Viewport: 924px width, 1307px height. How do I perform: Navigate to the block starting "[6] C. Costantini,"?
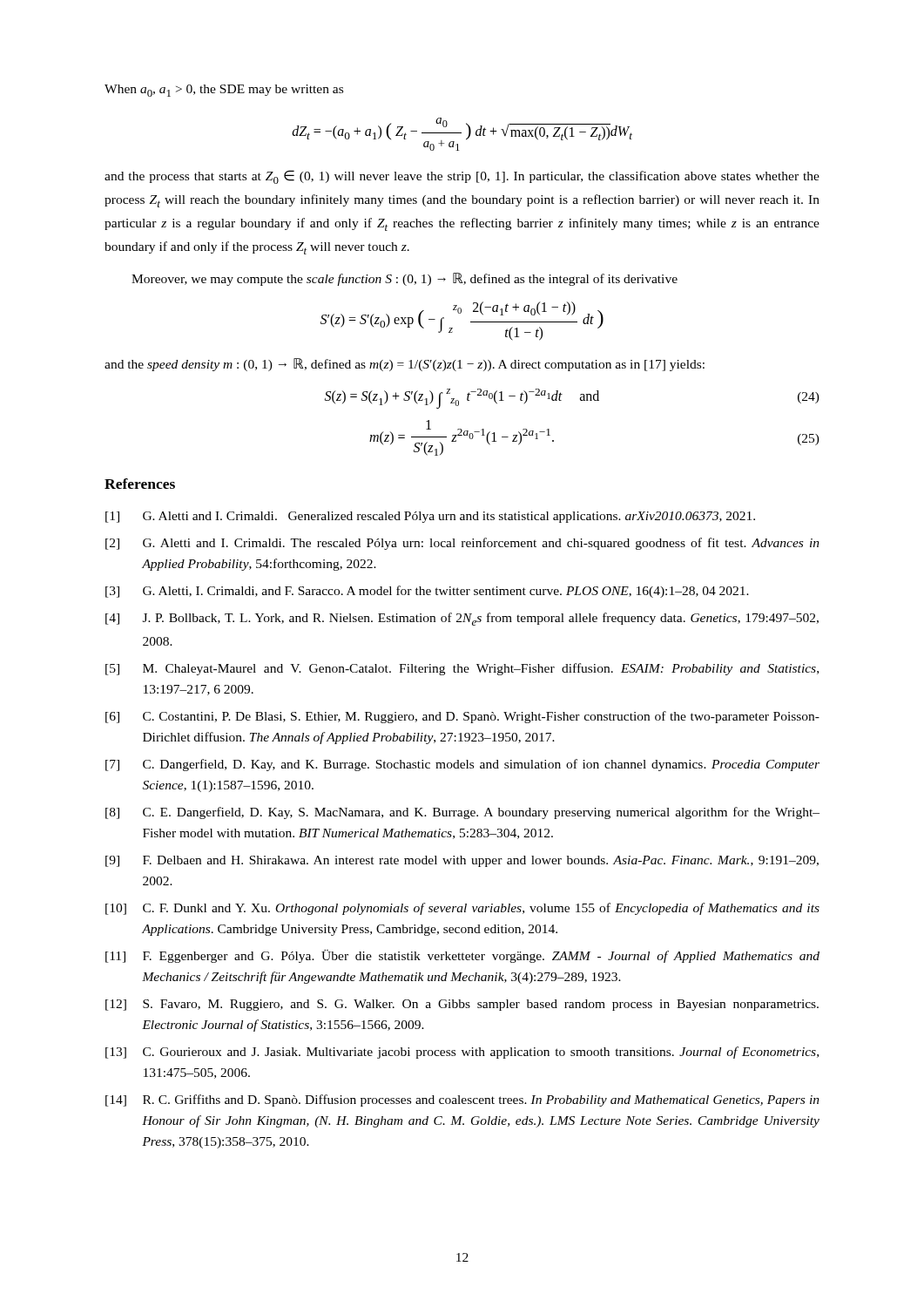(462, 727)
